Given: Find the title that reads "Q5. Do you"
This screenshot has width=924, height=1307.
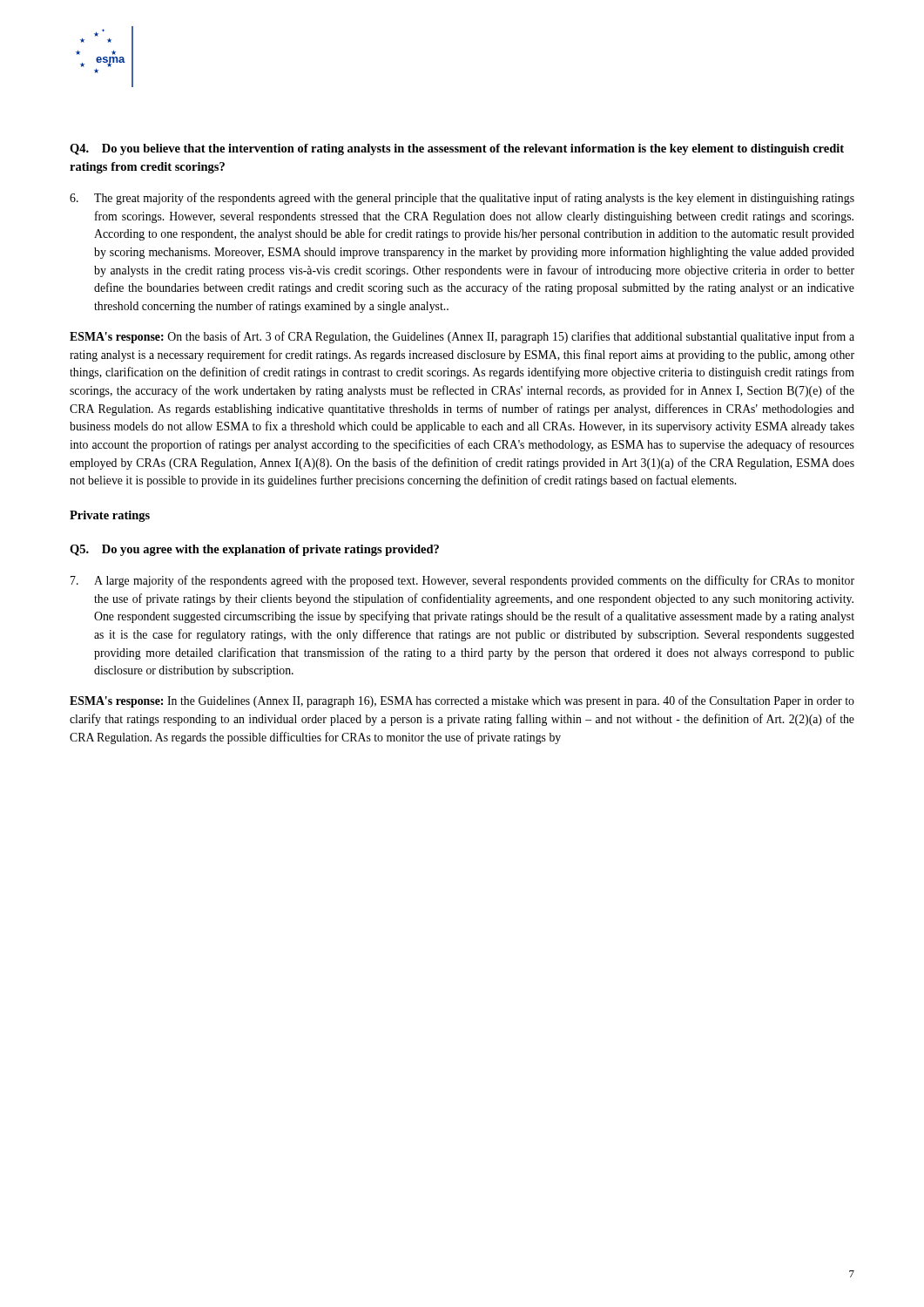Looking at the screenshot, I should pos(255,549).
